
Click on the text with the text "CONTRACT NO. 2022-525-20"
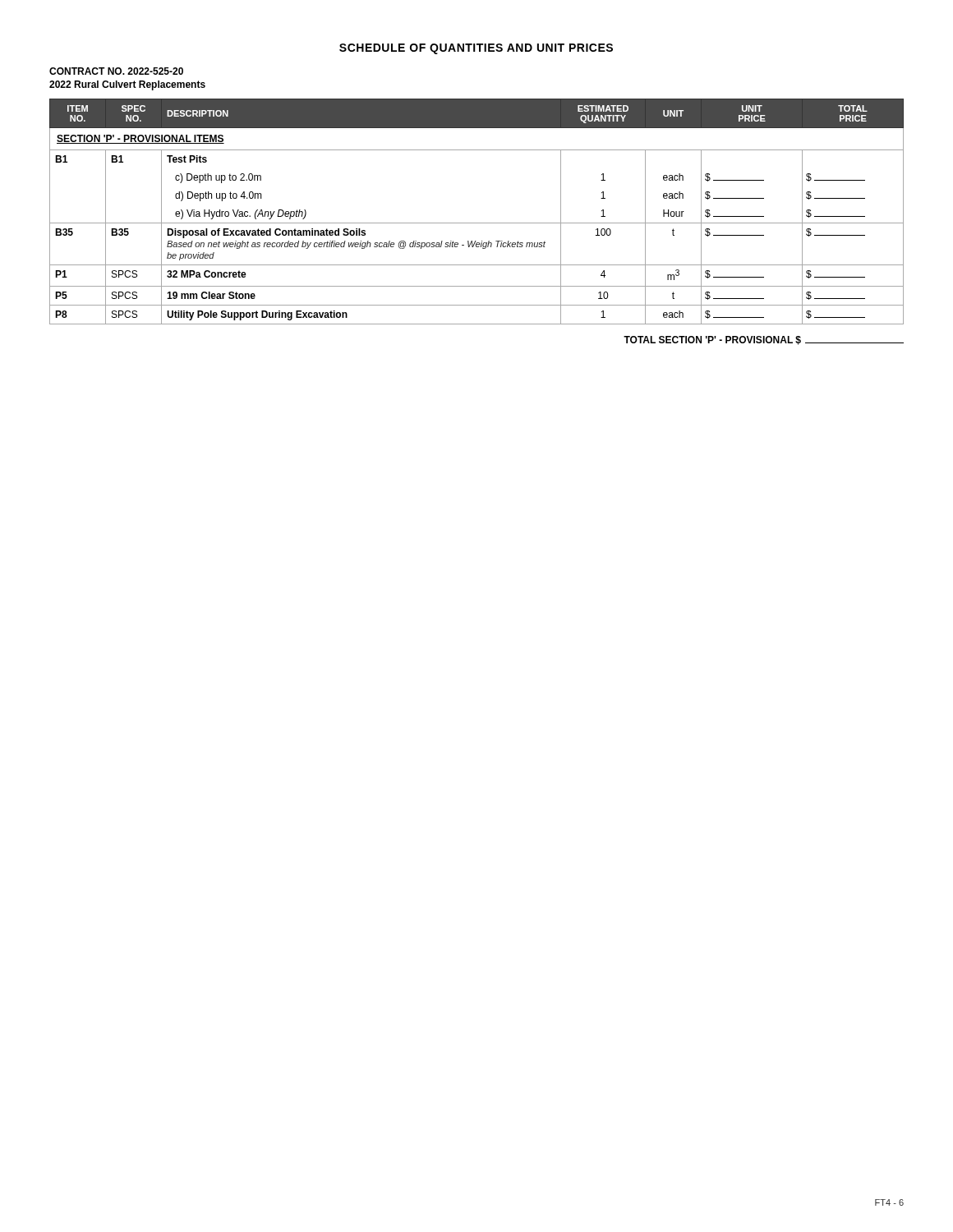tap(116, 71)
